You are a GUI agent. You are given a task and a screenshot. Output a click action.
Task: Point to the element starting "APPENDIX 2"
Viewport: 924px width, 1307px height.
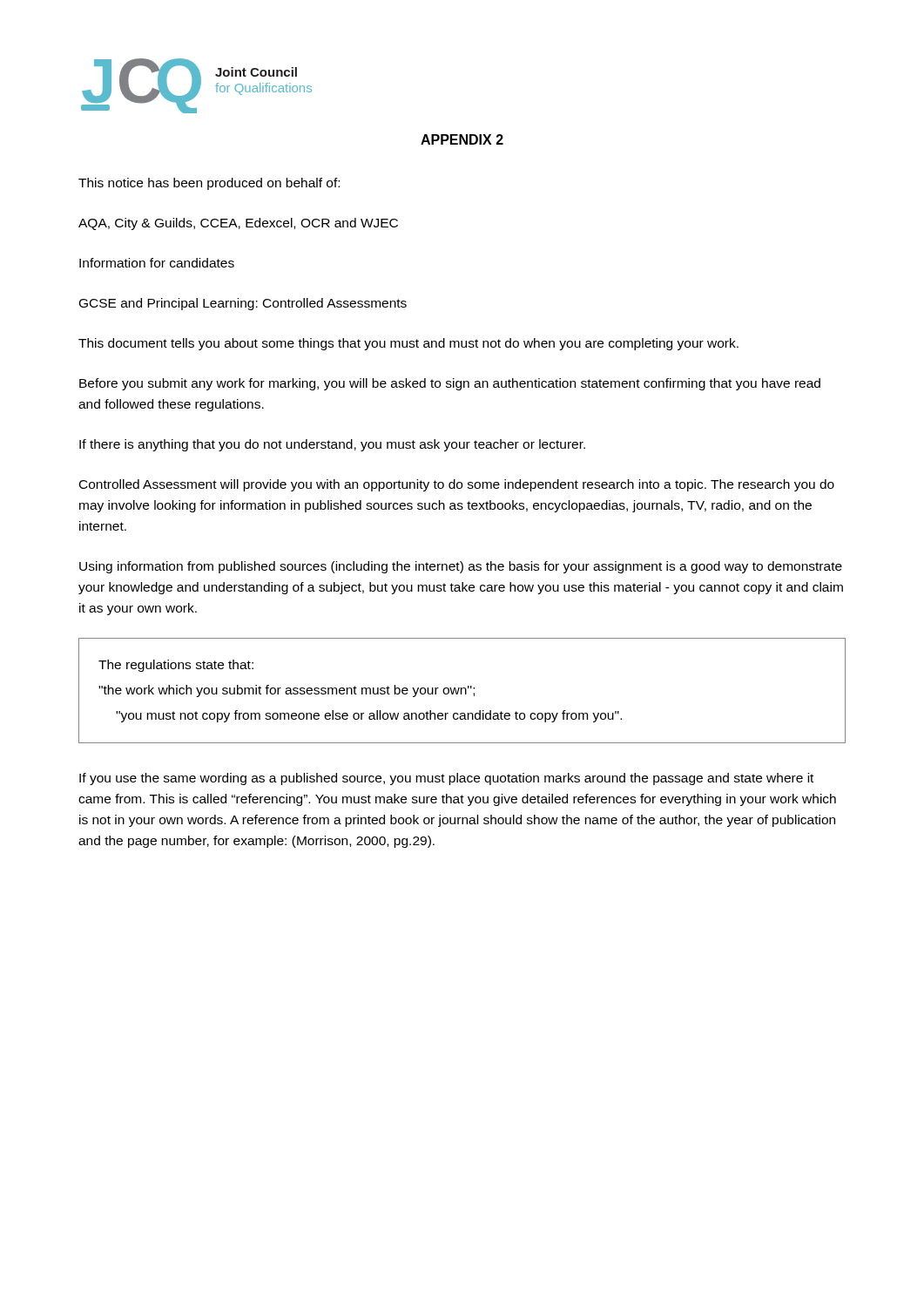pyautogui.click(x=462, y=140)
